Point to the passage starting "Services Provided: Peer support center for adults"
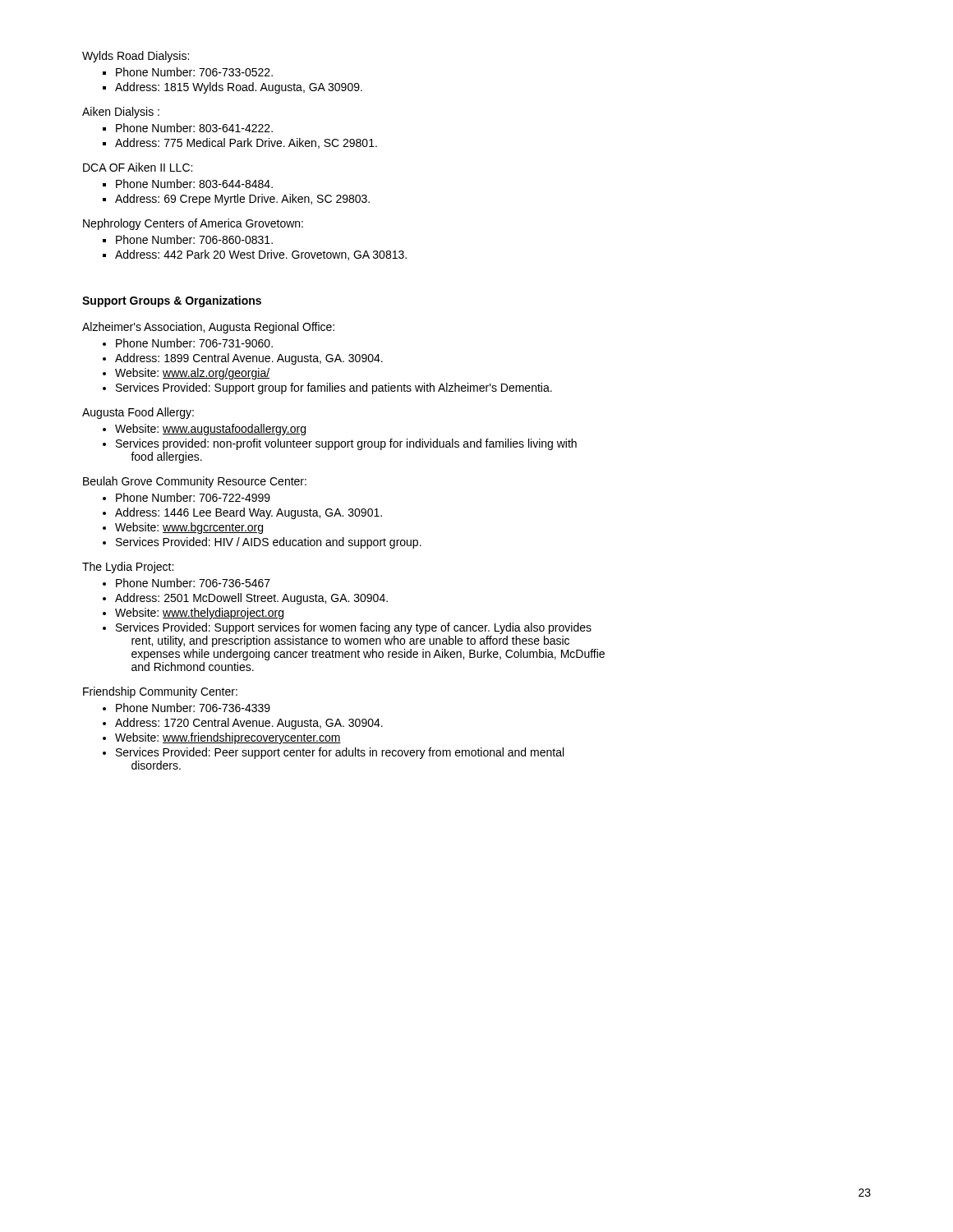 (340, 759)
